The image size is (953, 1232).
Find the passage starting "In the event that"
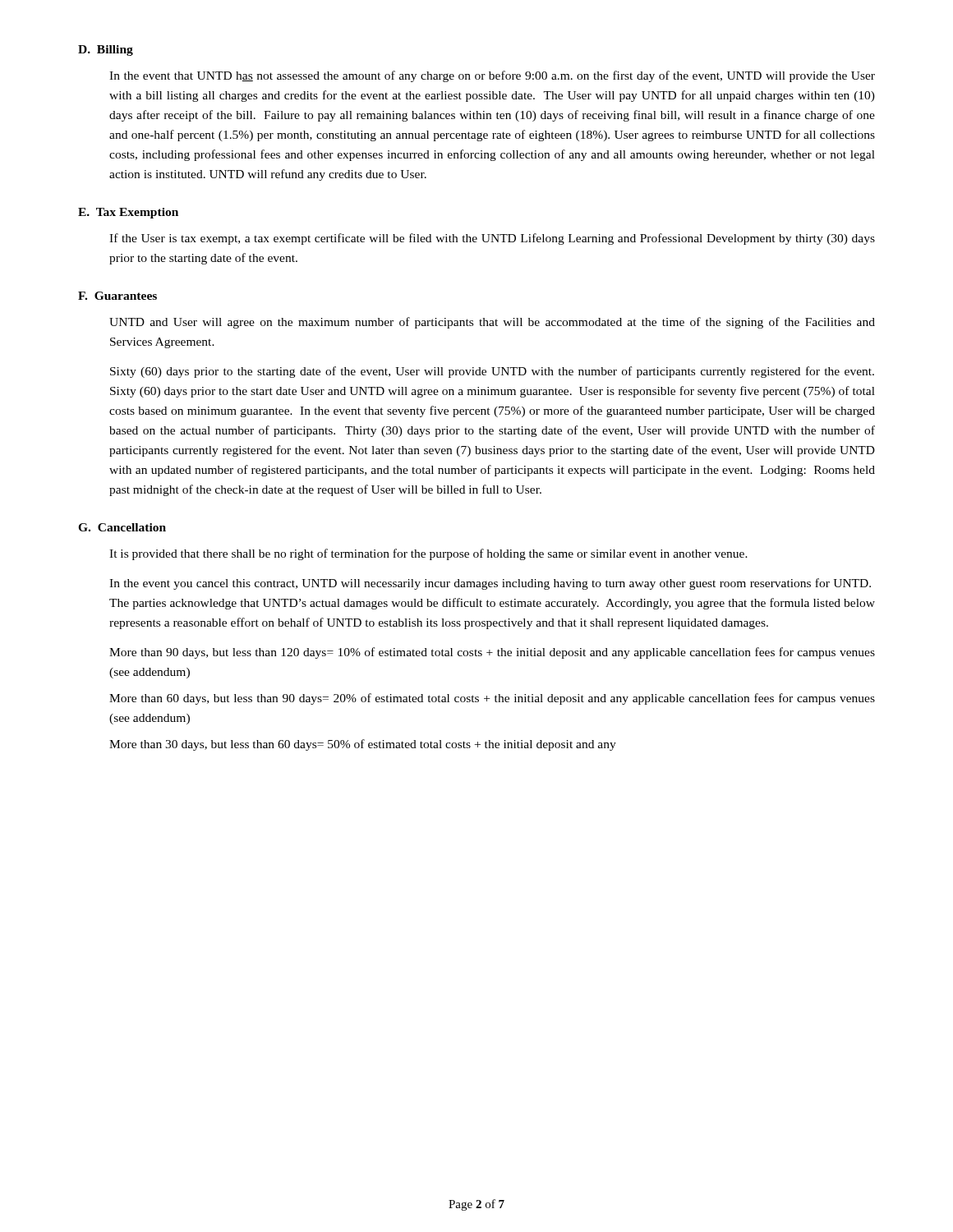pyautogui.click(x=492, y=124)
